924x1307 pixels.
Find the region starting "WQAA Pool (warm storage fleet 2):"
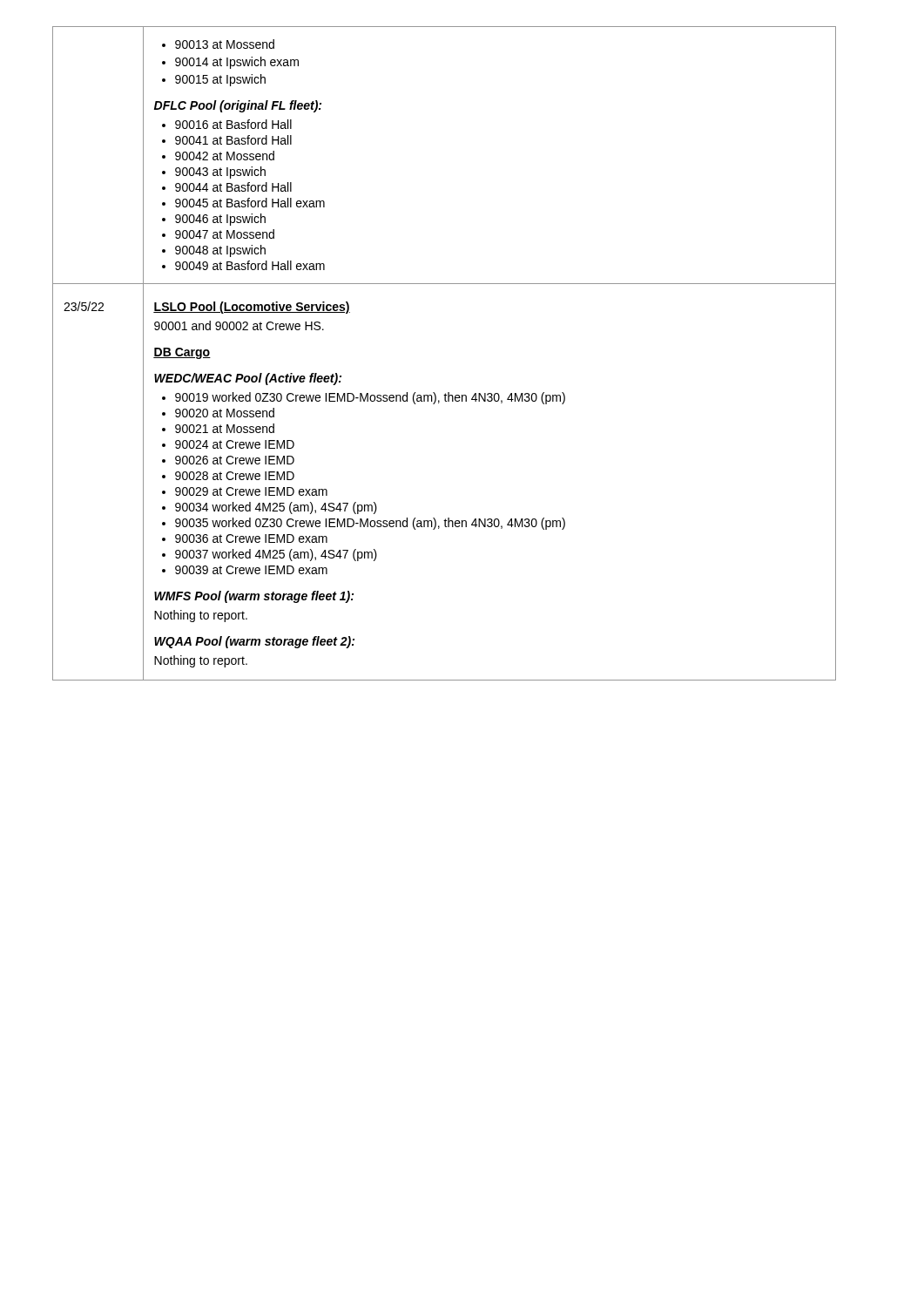pyautogui.click(x=255, y=641)
